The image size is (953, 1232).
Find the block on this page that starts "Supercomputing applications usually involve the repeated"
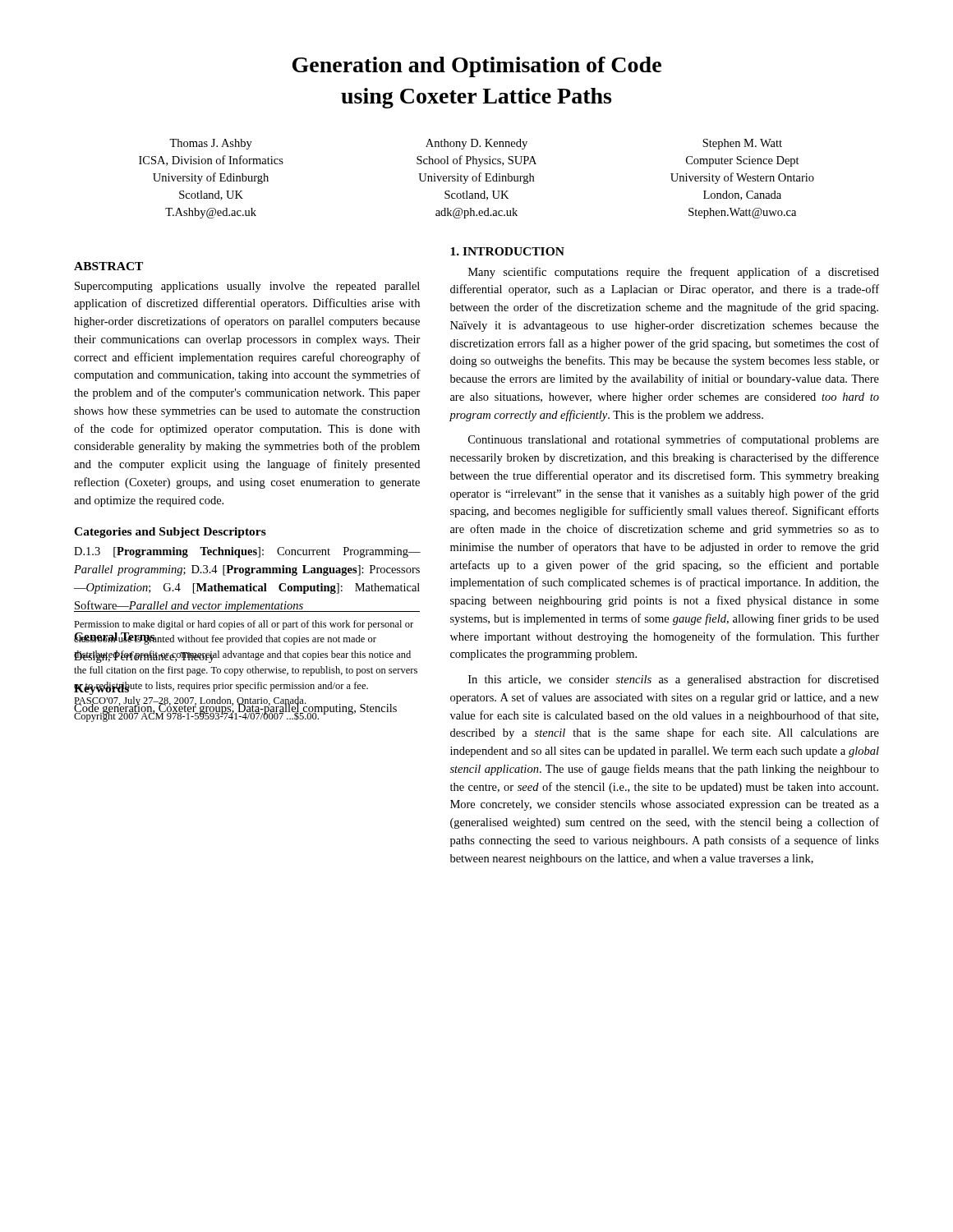247,393
